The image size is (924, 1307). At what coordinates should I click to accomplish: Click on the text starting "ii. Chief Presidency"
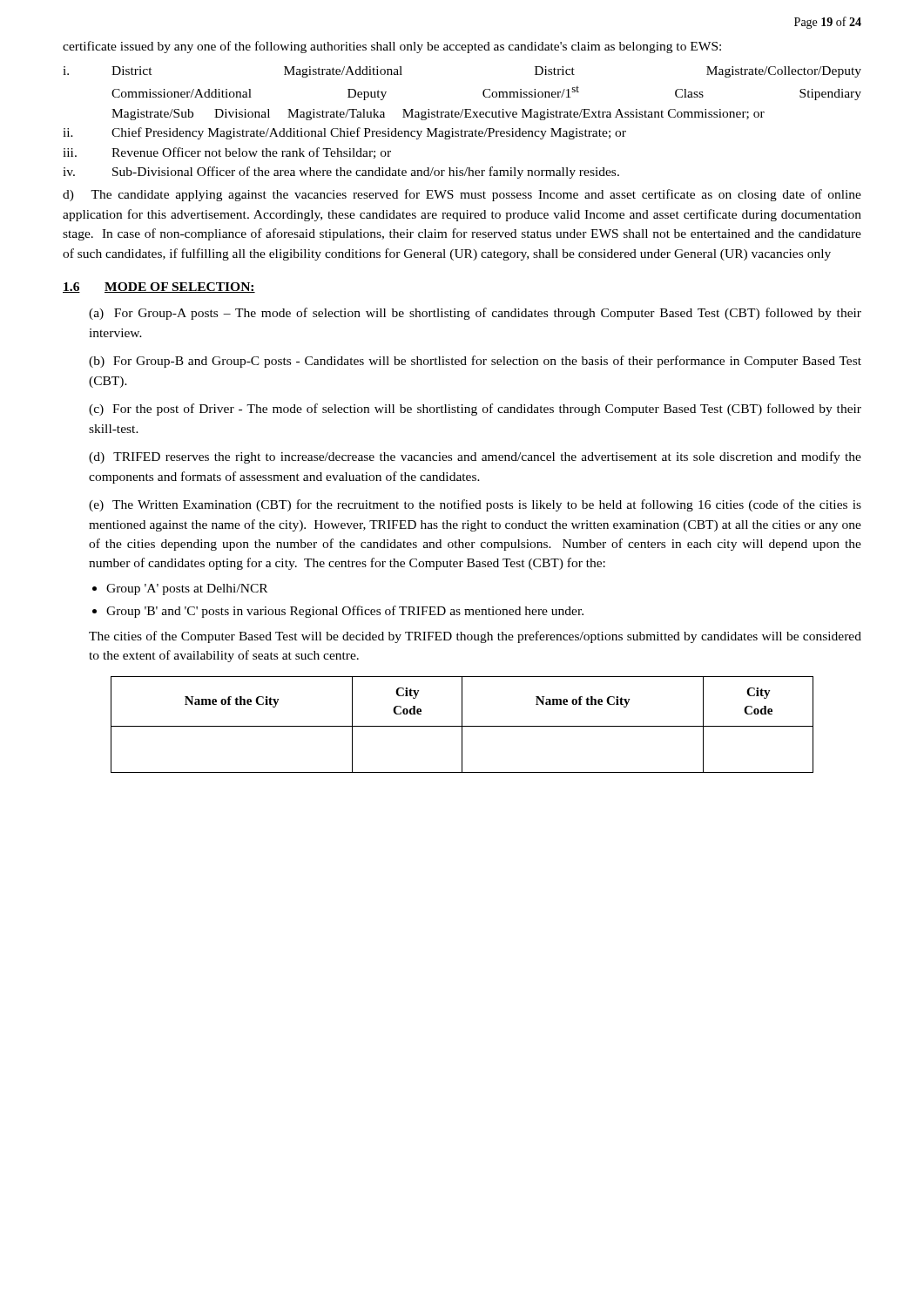click(x=462, y=133)
